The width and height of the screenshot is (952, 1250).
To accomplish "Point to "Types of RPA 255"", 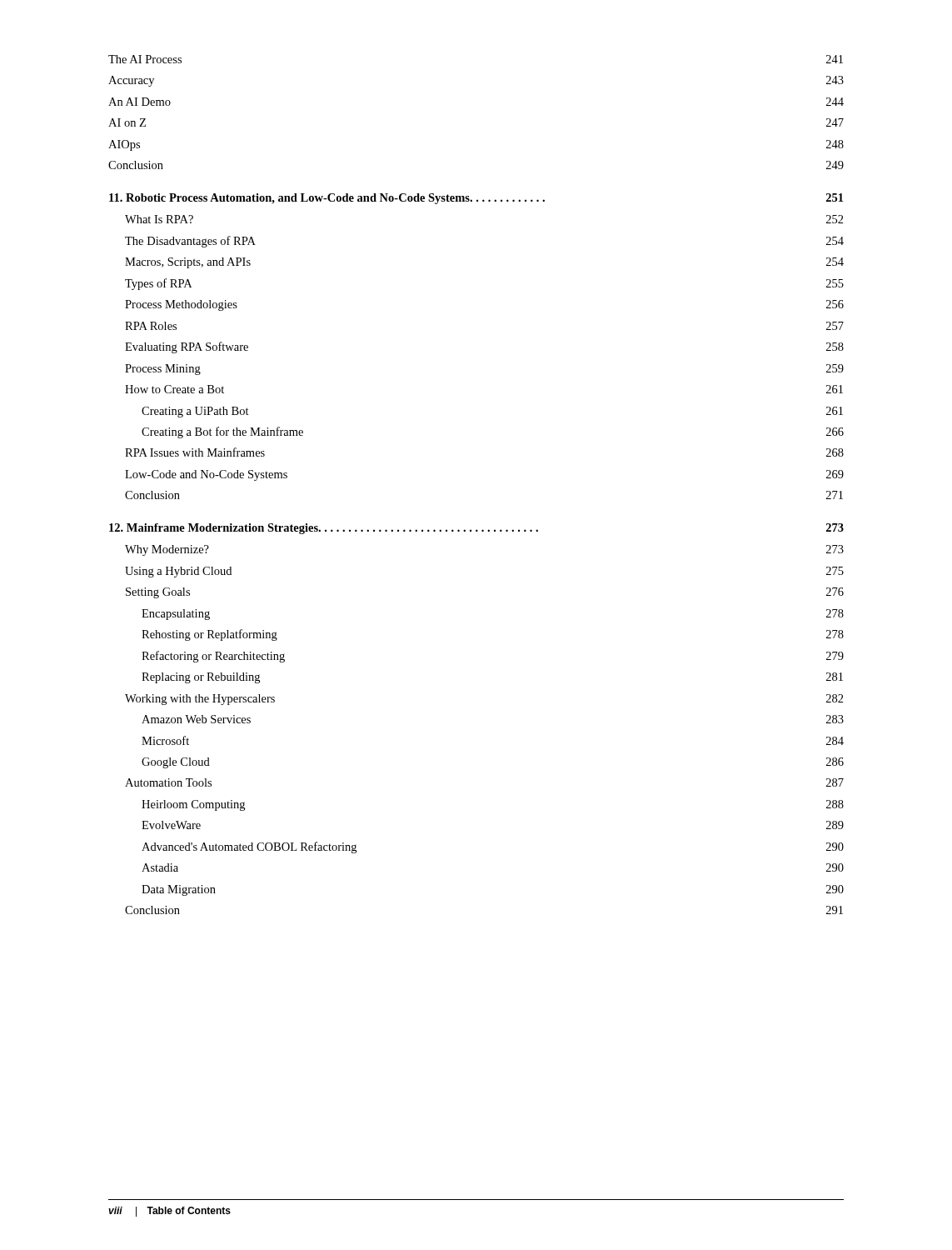I will [158, 284].
